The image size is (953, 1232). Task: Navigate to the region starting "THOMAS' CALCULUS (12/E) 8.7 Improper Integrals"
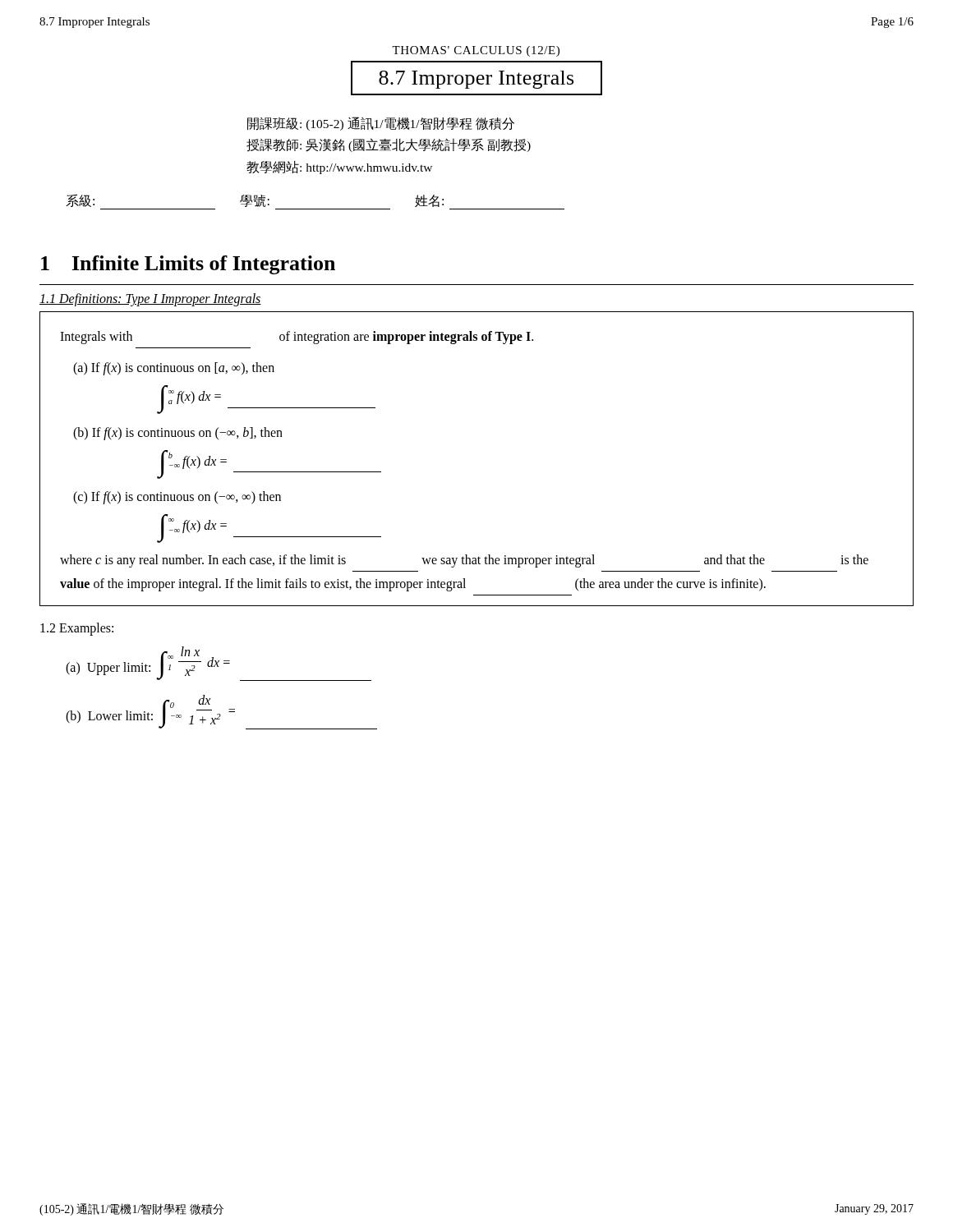[476, 69]
